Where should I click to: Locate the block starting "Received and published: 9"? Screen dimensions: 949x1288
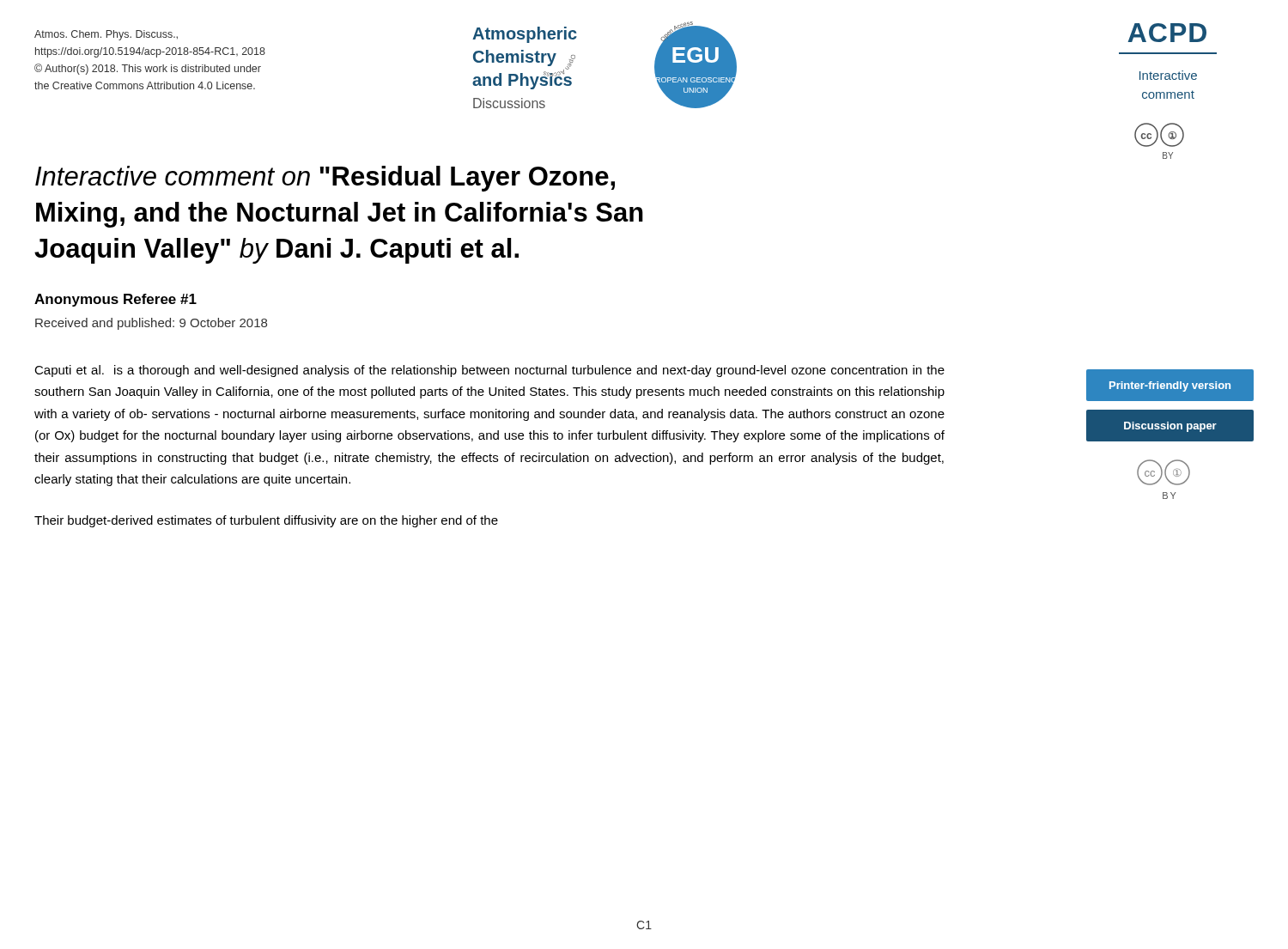coord(151,324)
